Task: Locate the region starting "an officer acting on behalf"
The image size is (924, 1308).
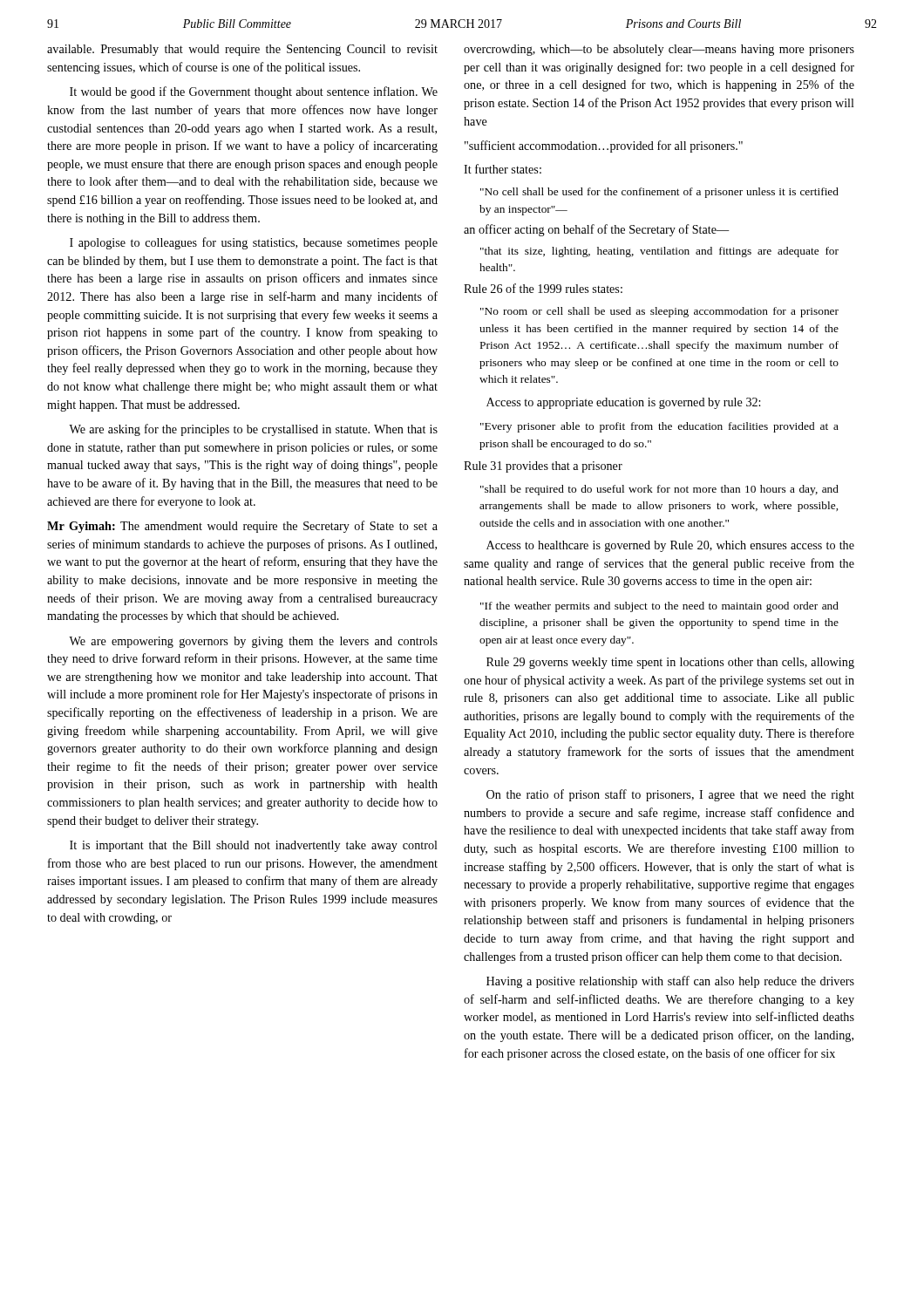Action: [659, 230]
